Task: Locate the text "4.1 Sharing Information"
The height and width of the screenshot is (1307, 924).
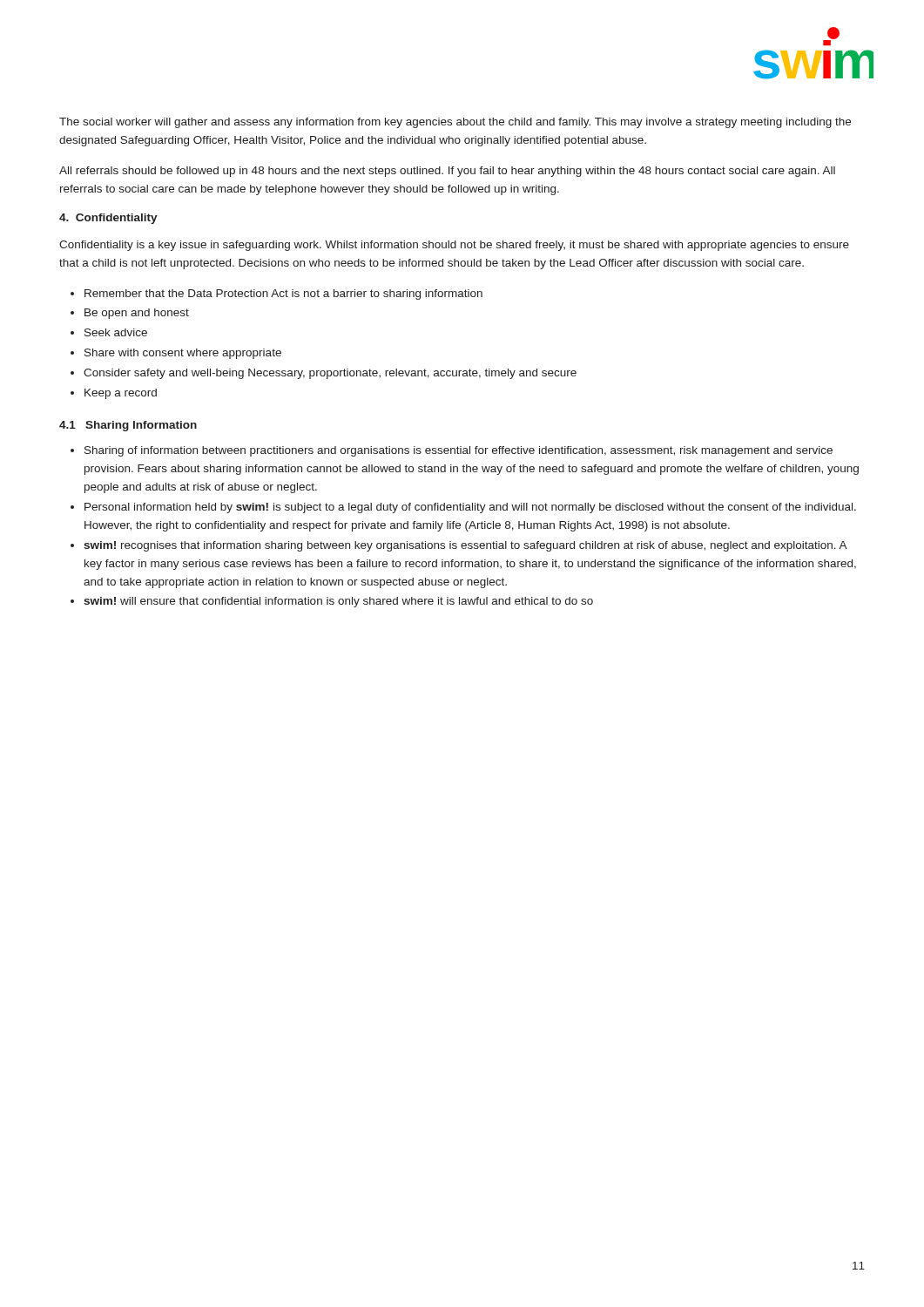Action: point(128,425)
